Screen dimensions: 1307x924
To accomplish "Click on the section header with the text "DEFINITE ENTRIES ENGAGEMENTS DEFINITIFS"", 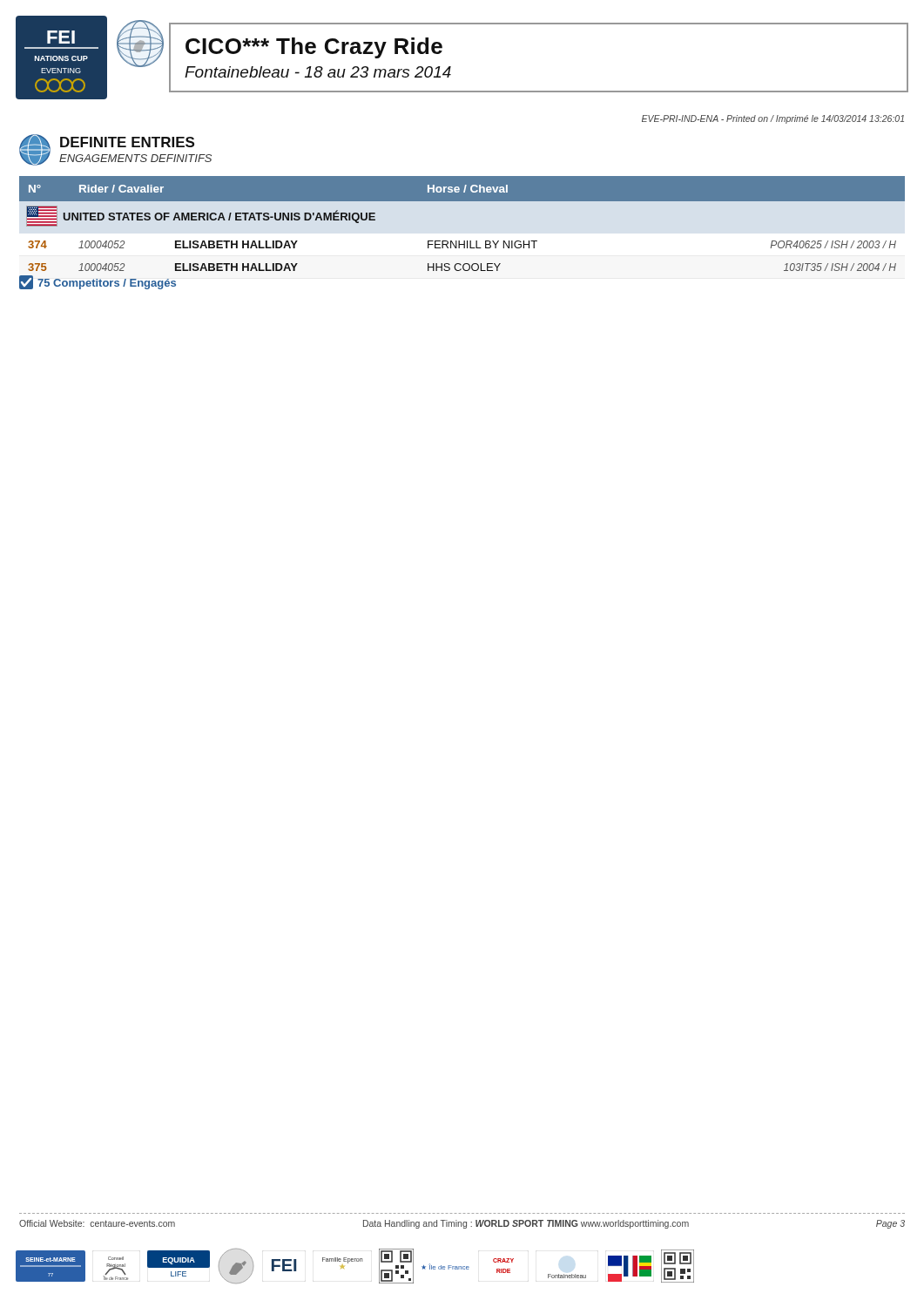I will (x=116, y=150).
